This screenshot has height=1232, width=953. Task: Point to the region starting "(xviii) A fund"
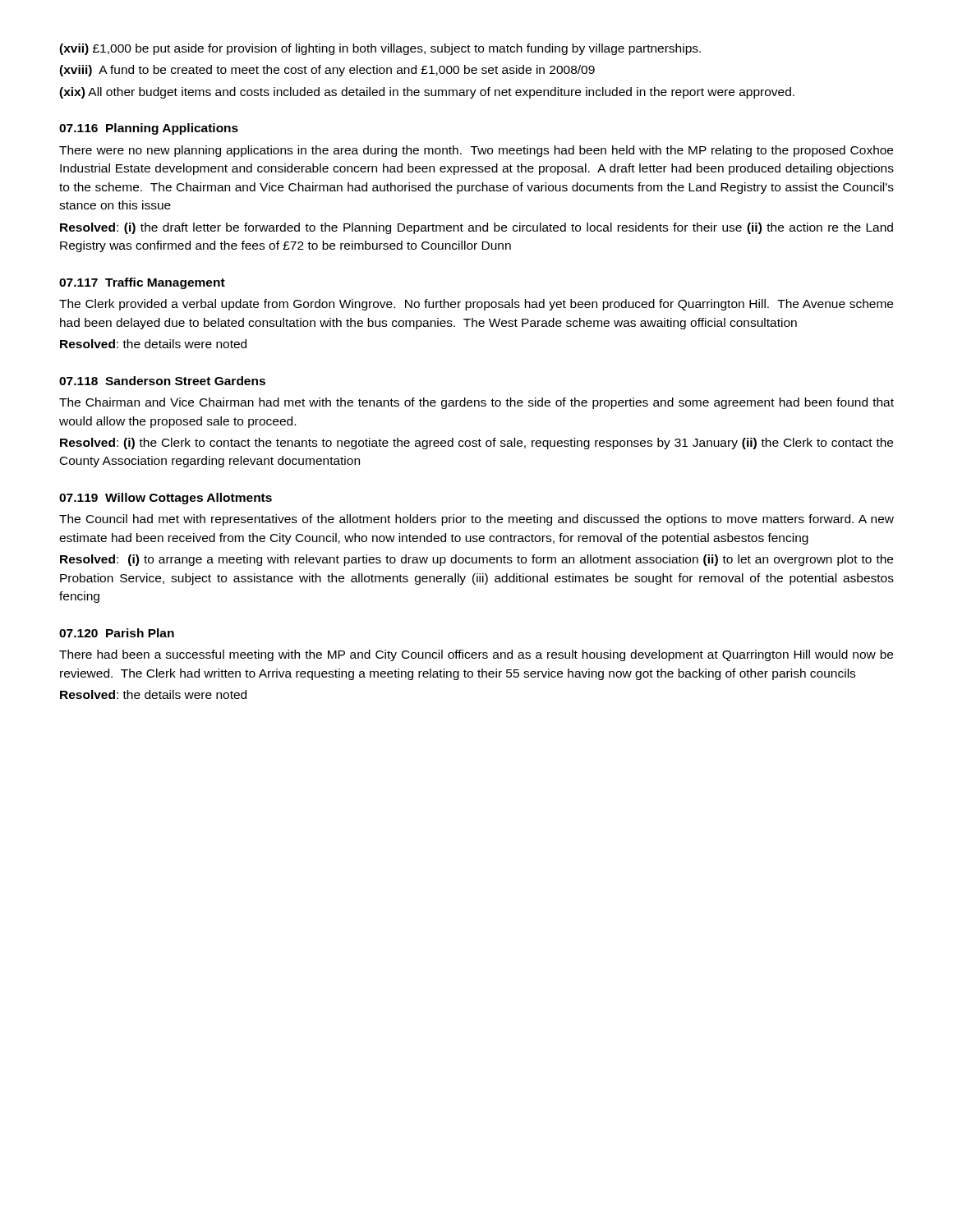[x=327, y=70]
